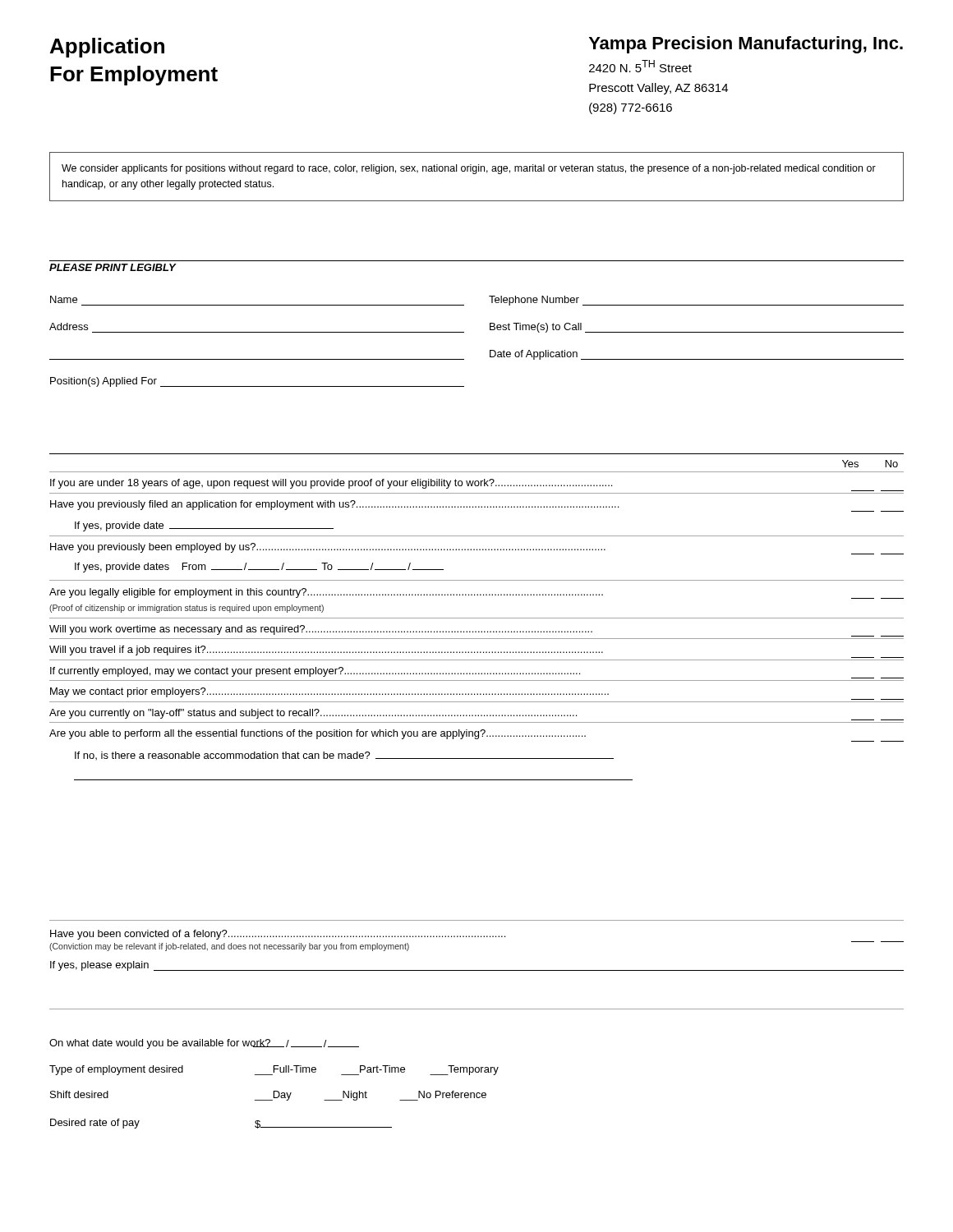
Task: Locate the element starting "Have you previously filed an"
Action: (476, 504)
